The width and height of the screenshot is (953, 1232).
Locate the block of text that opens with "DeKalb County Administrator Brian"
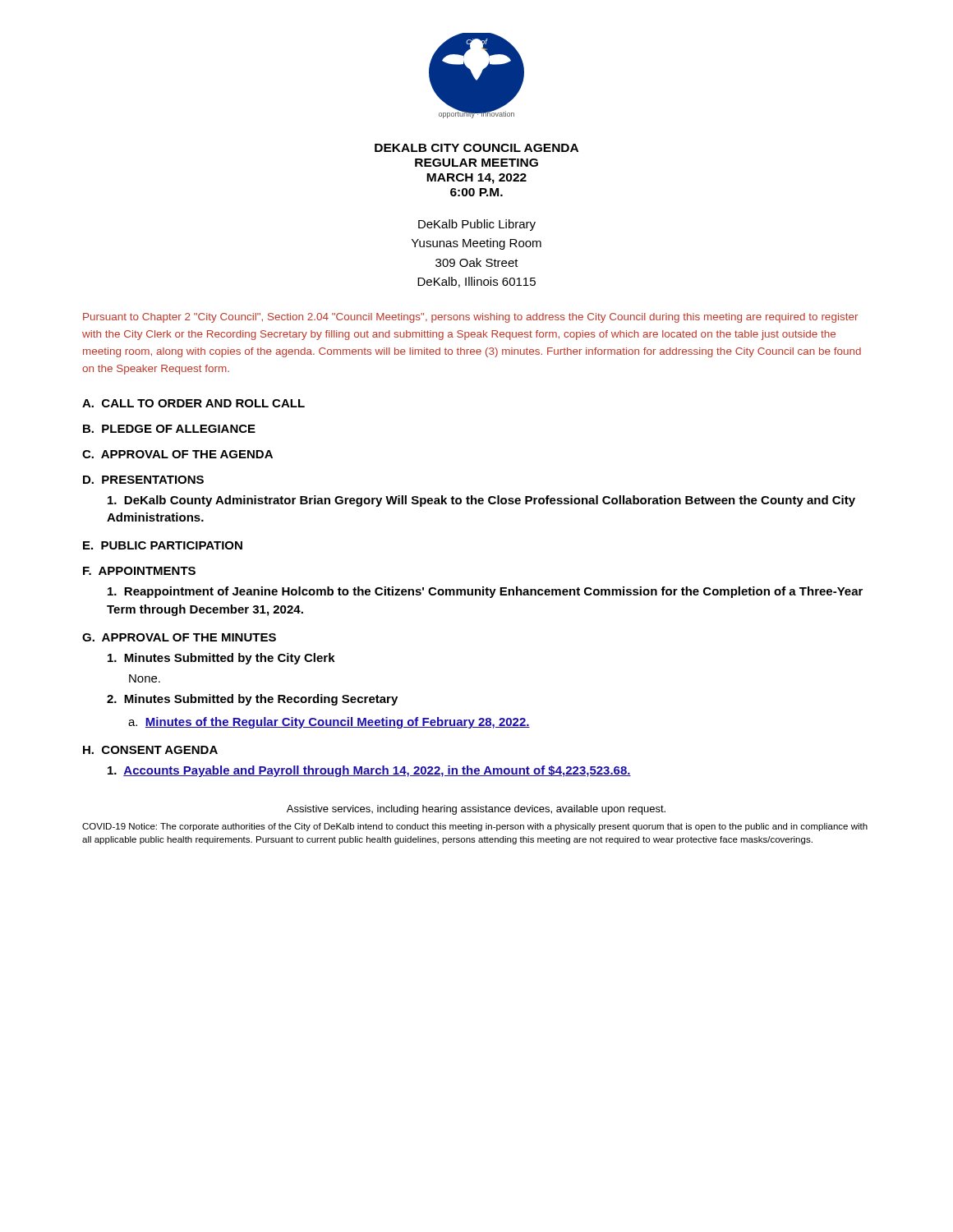coord(481,508)
